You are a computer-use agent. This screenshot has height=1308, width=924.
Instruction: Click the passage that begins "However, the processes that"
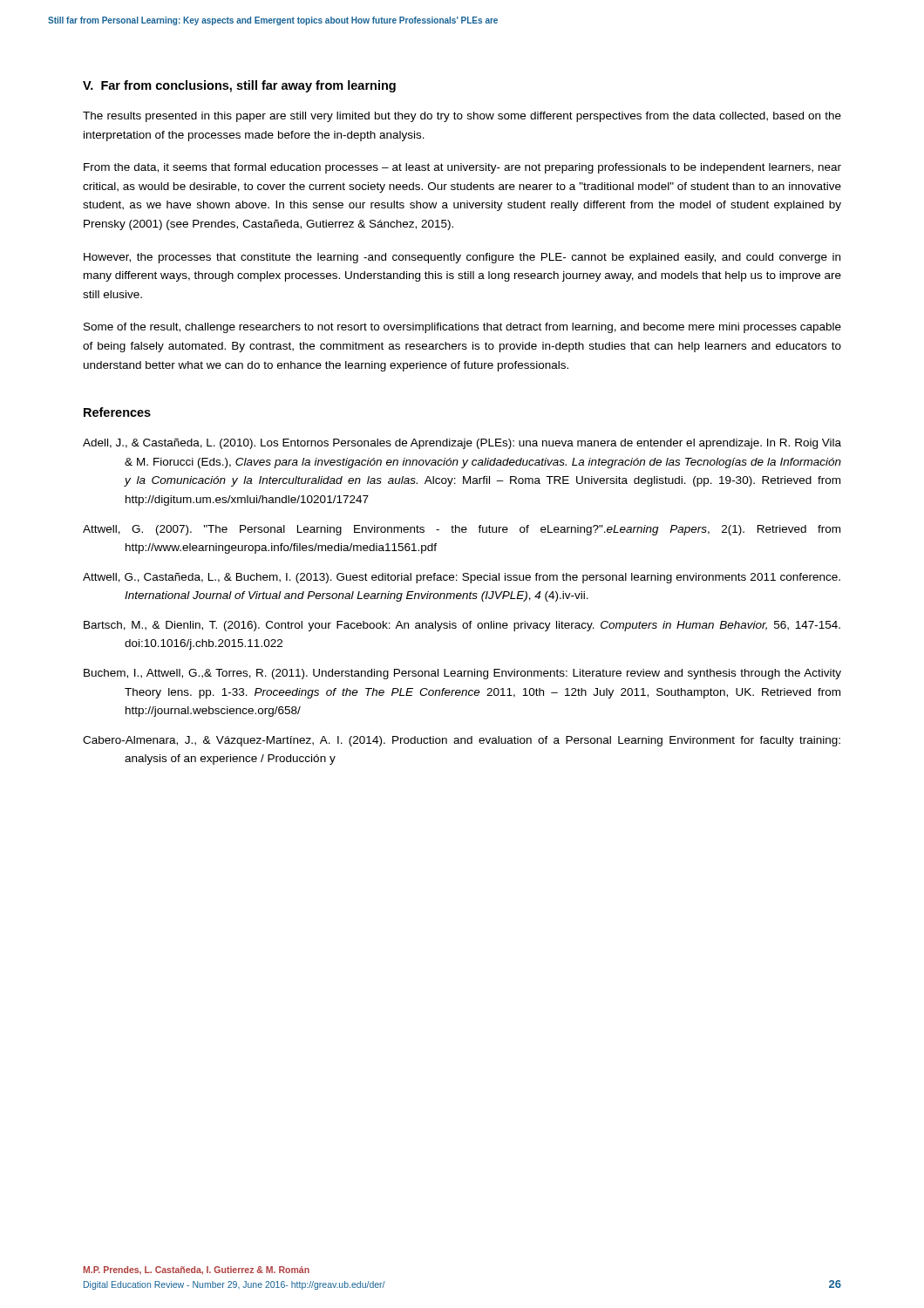462,275
